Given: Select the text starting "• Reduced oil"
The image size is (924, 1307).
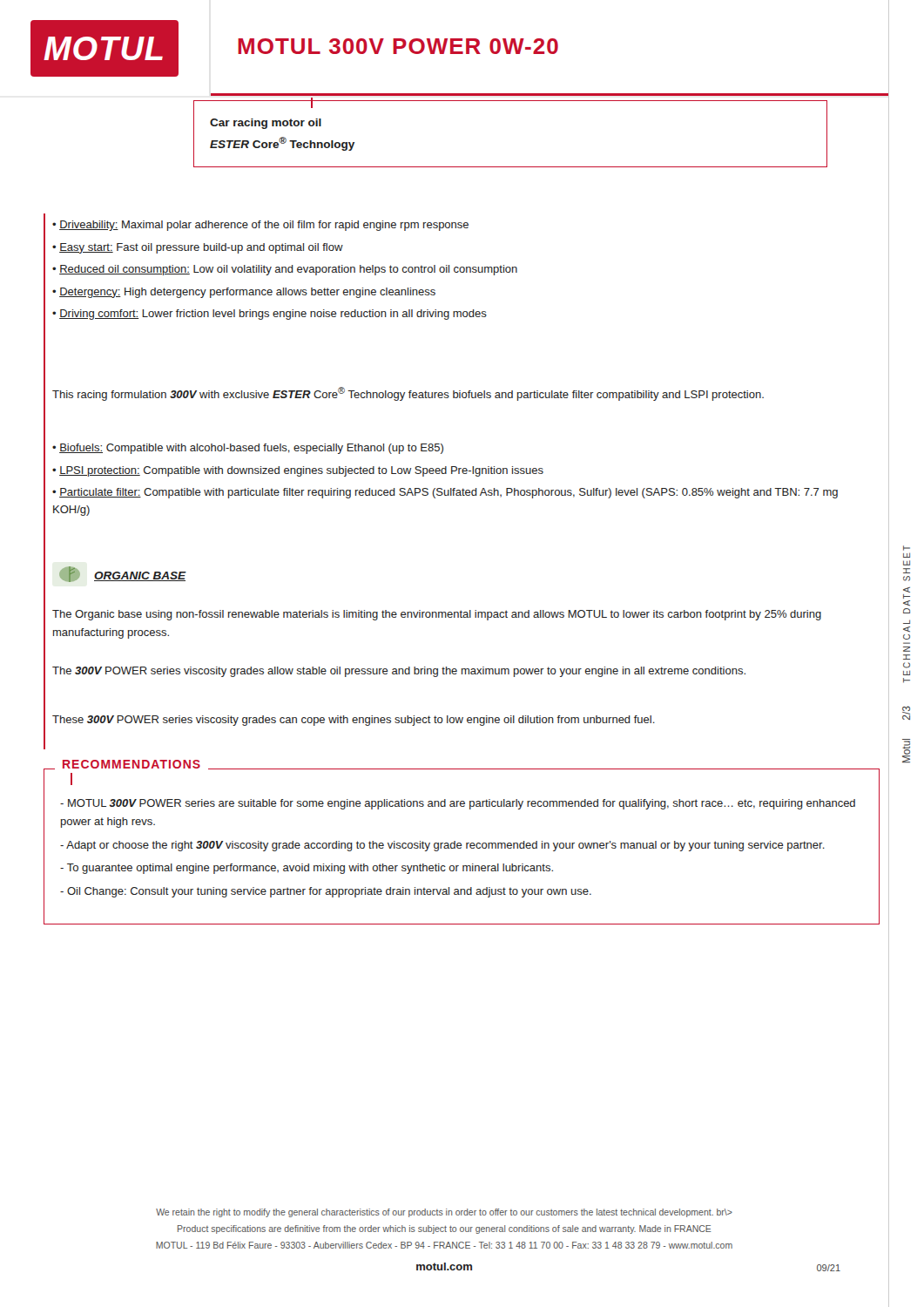Looking at the screenshot, I should coord(285,269).
